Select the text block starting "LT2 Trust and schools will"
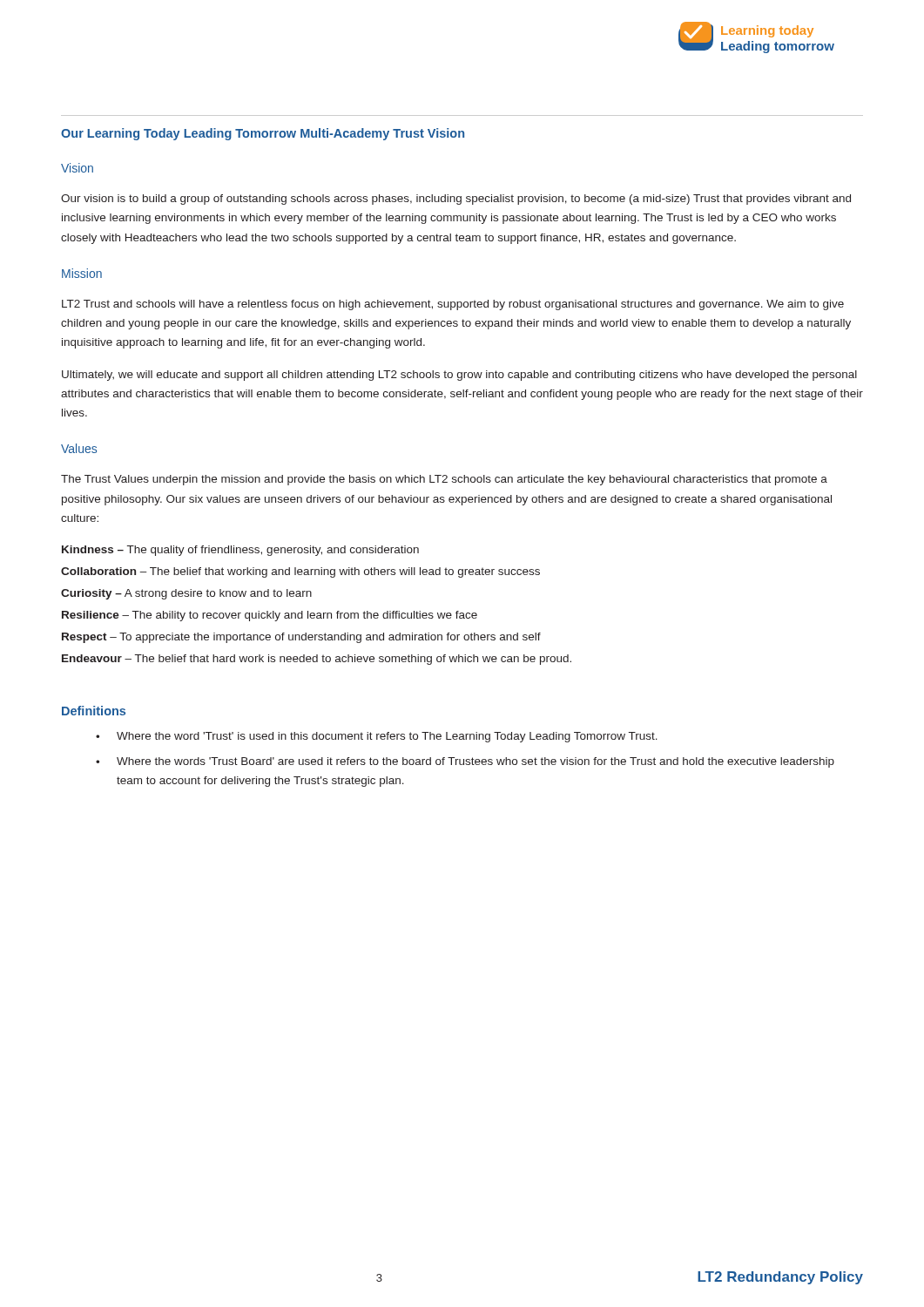Screen dimensions: 1307x924 click(456, 323)
